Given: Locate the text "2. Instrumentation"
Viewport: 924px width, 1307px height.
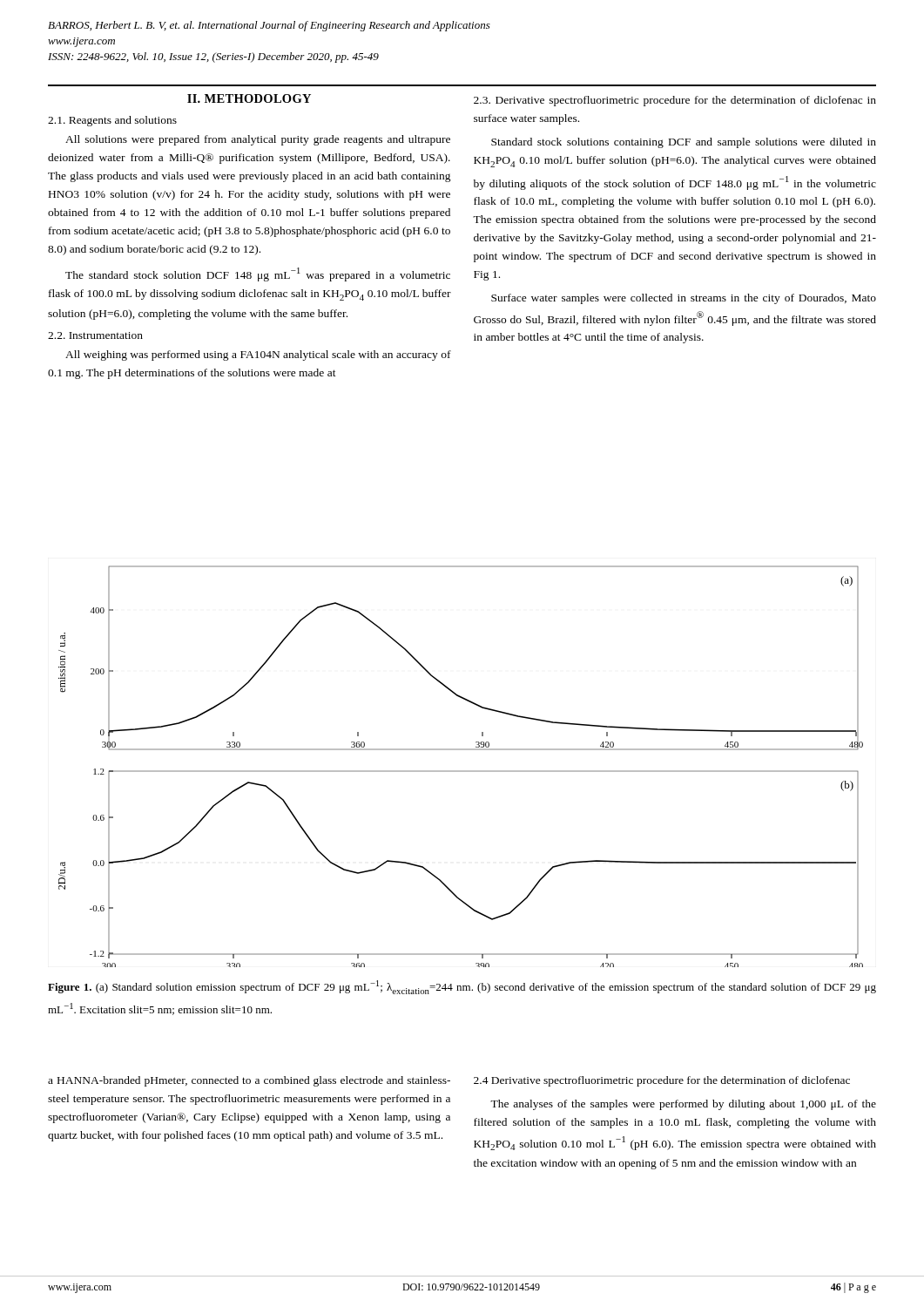Looking at the screenshot, I should [95, 335].
